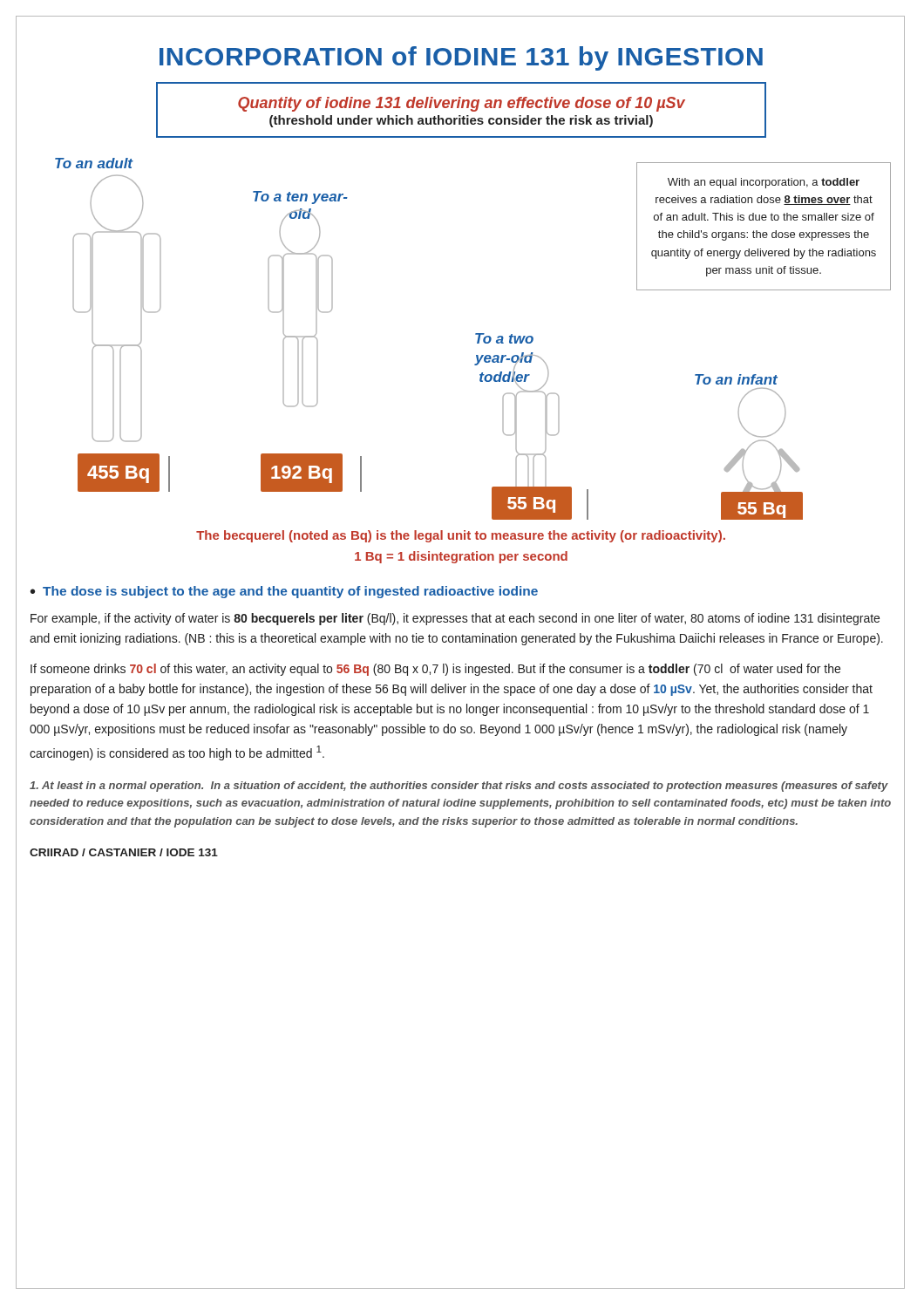Click on the text block starting "The becquerel (noted"

[461, 545]
